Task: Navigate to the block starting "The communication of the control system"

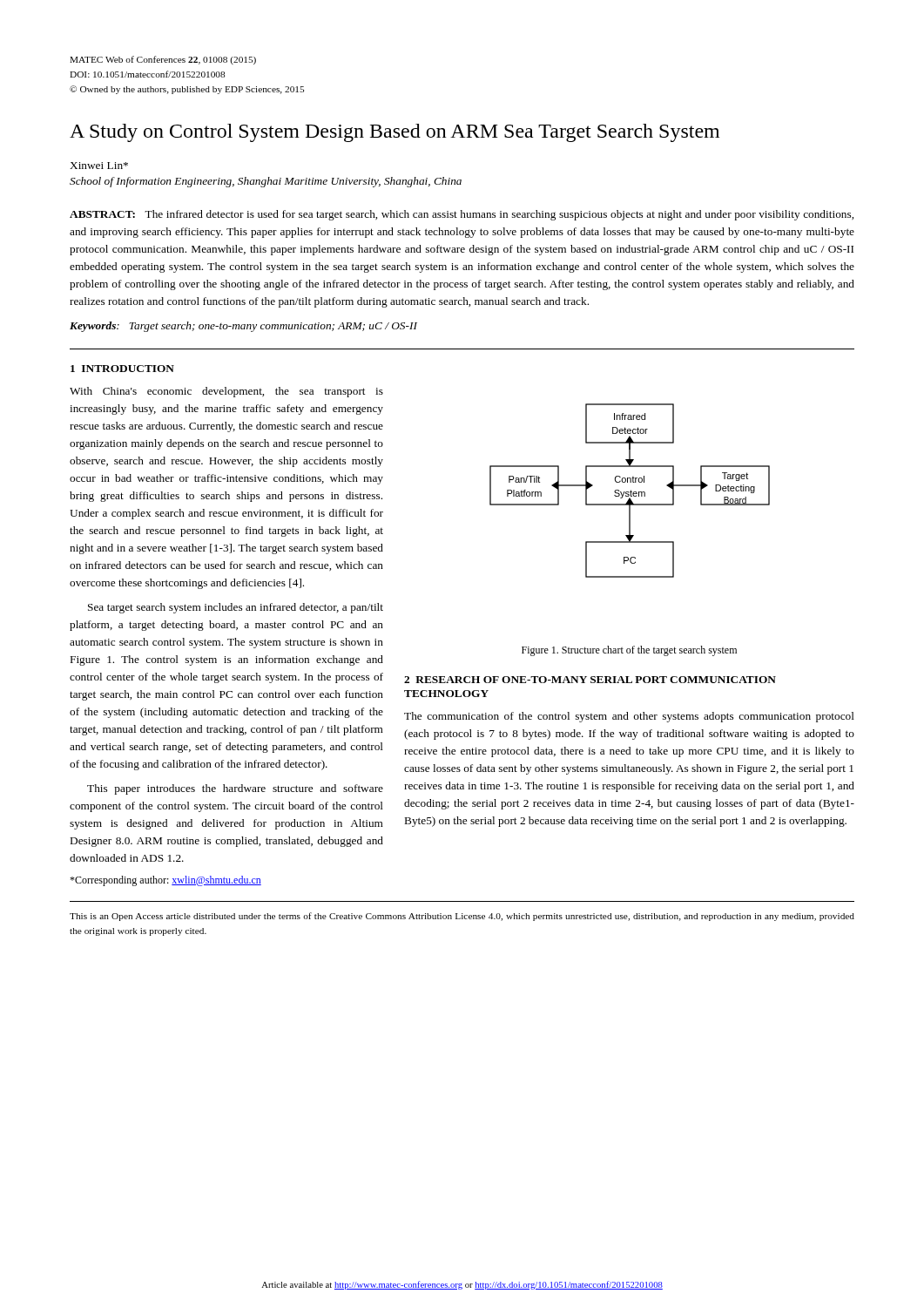Action: pos(629,768)
